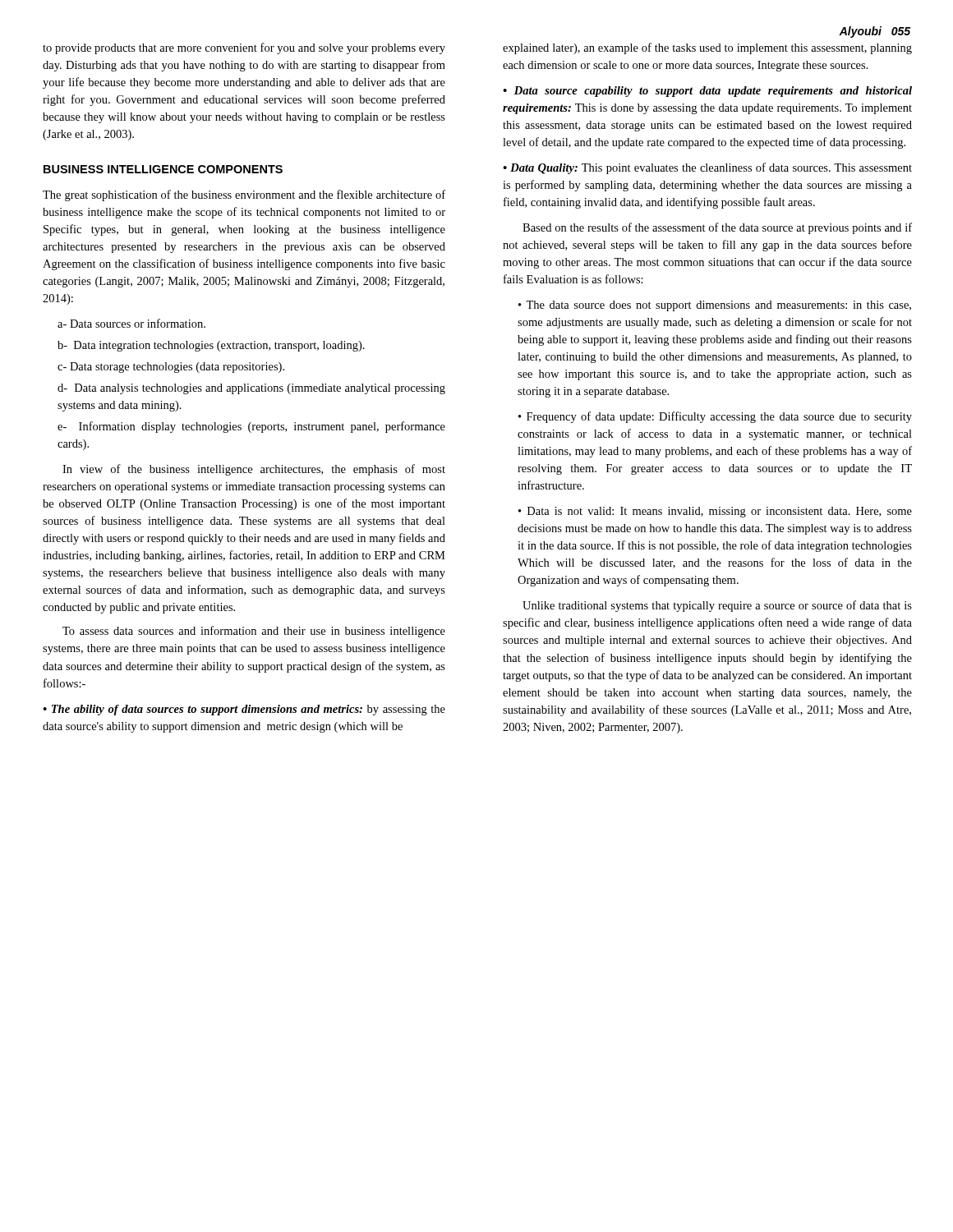The image size is (953, 1232).
Task: Click on the region starting "• Data is not valid: It means"
Action: coord(707,546)
